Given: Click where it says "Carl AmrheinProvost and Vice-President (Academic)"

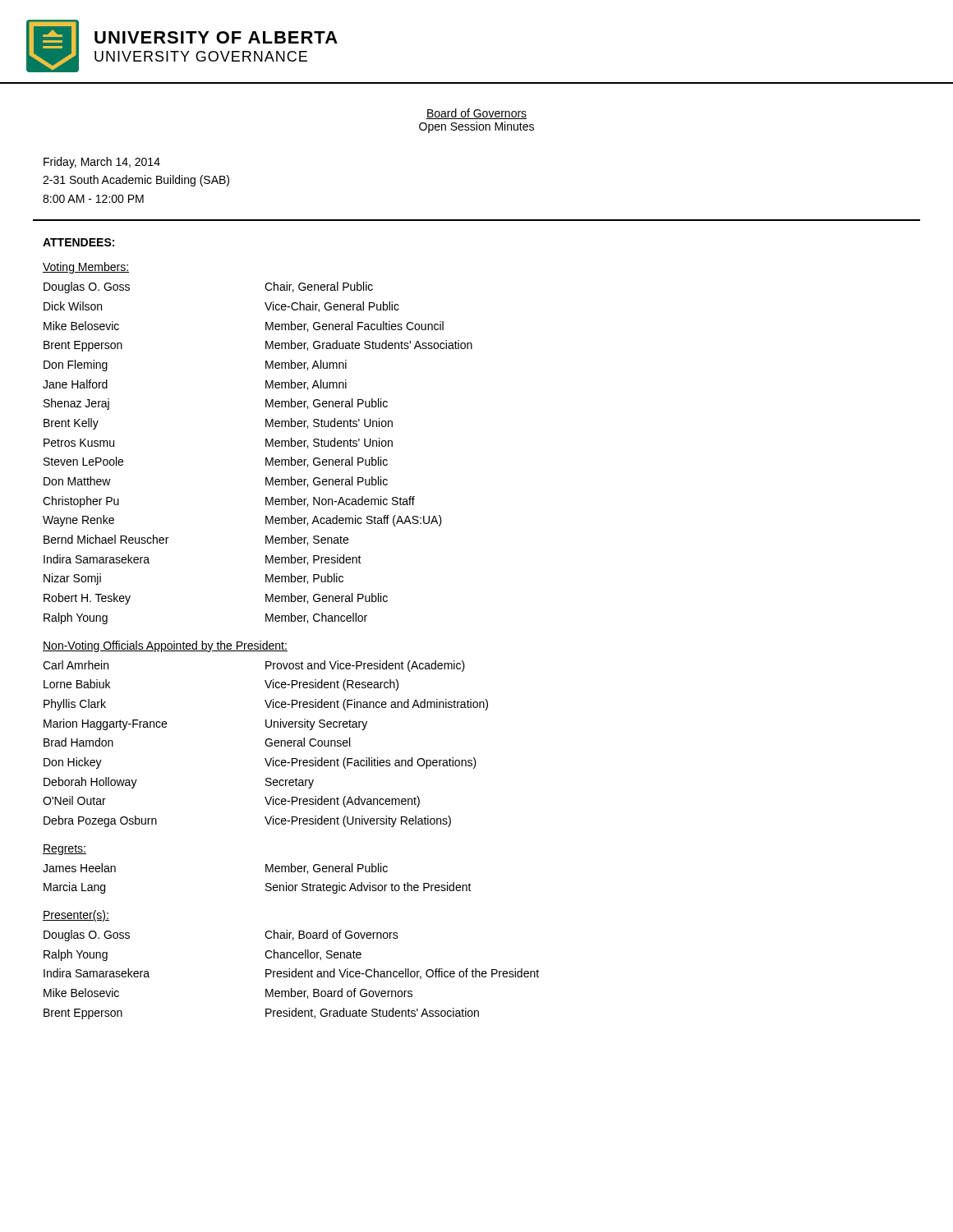Looking at the screenshot, I should (x=78, y=666).
